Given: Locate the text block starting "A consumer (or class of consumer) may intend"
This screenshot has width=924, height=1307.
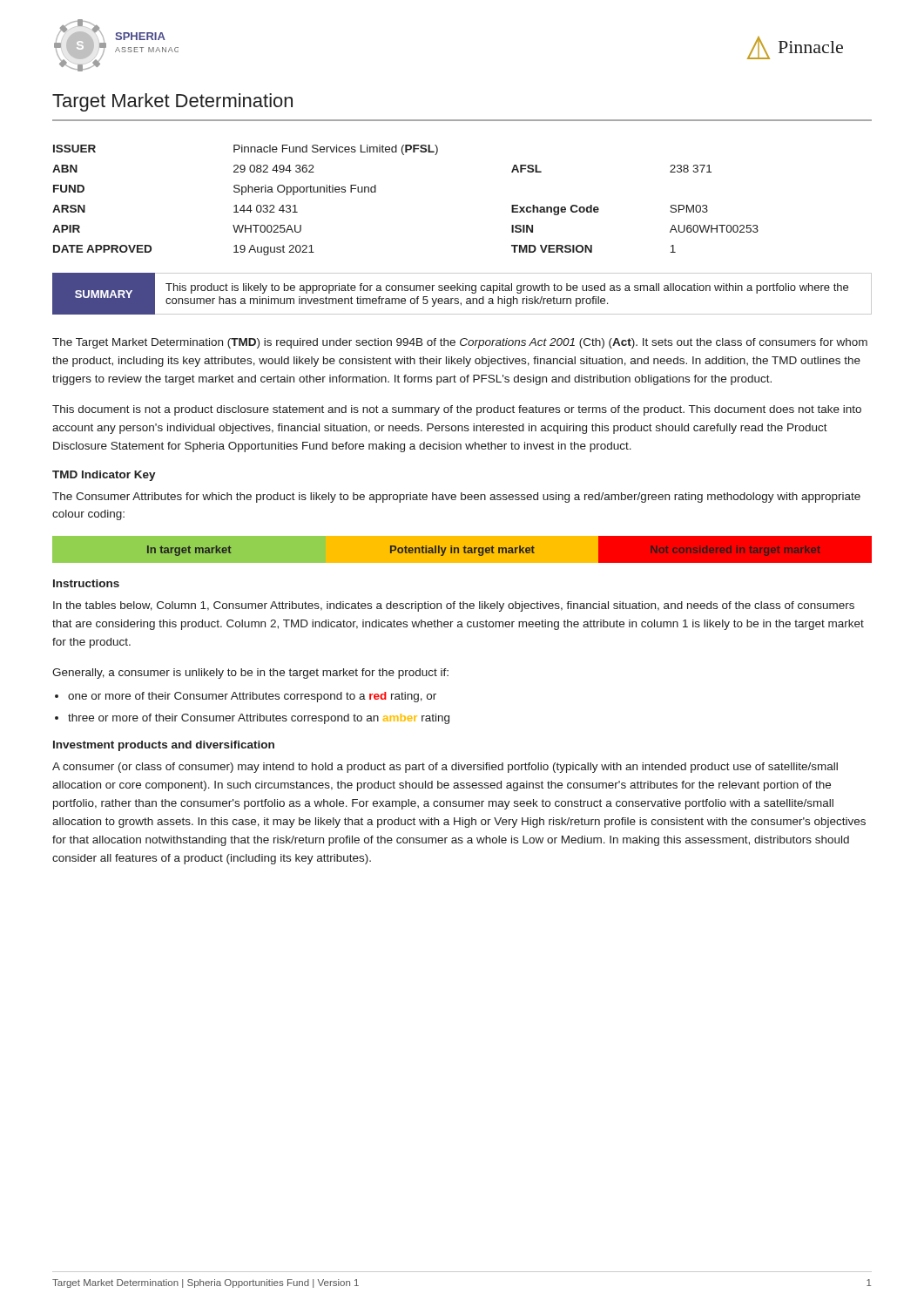Looking at the screenshot, I should click(x=459, y=812).
